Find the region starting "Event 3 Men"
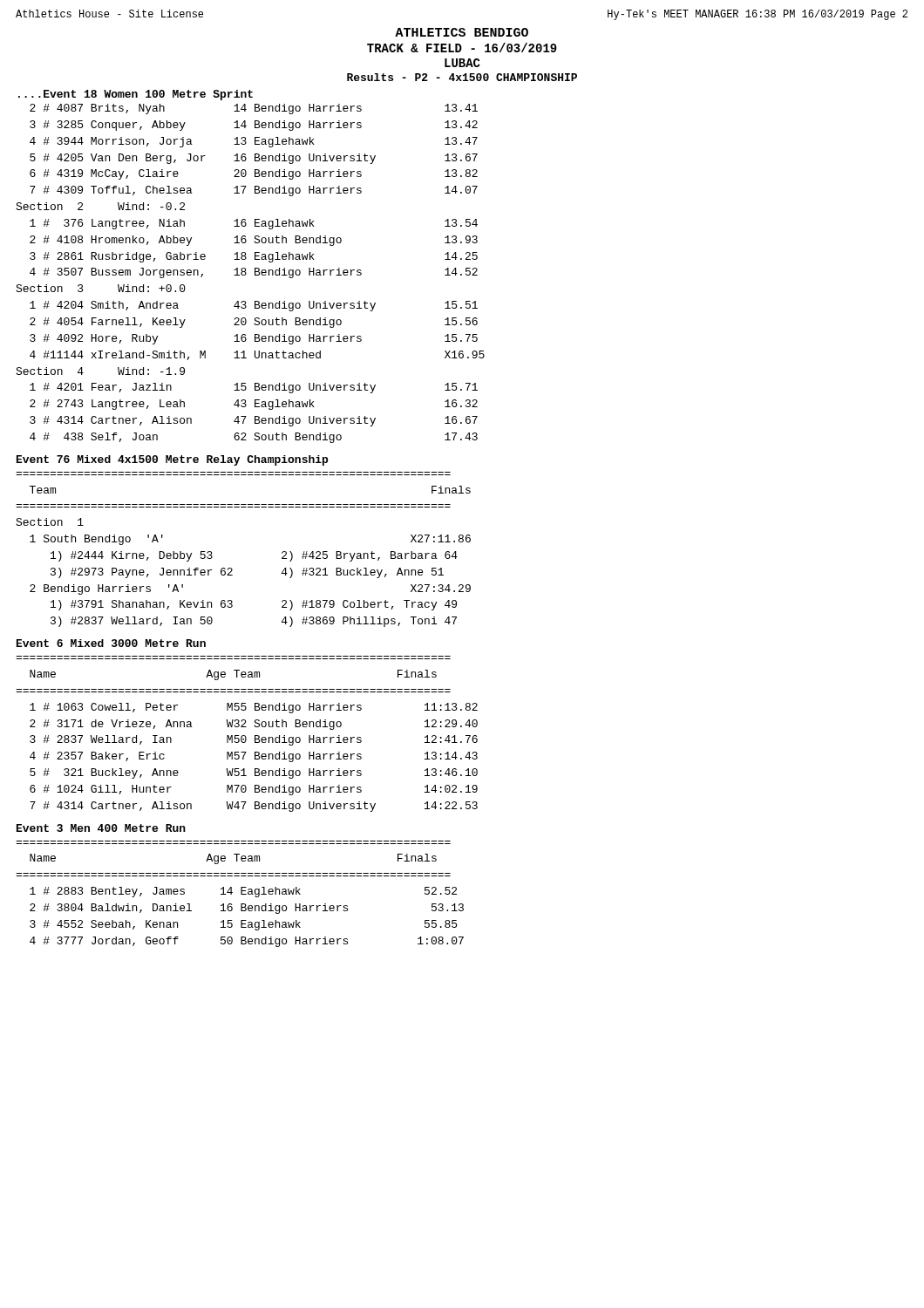924x1308 pixels. click(101, 828)
